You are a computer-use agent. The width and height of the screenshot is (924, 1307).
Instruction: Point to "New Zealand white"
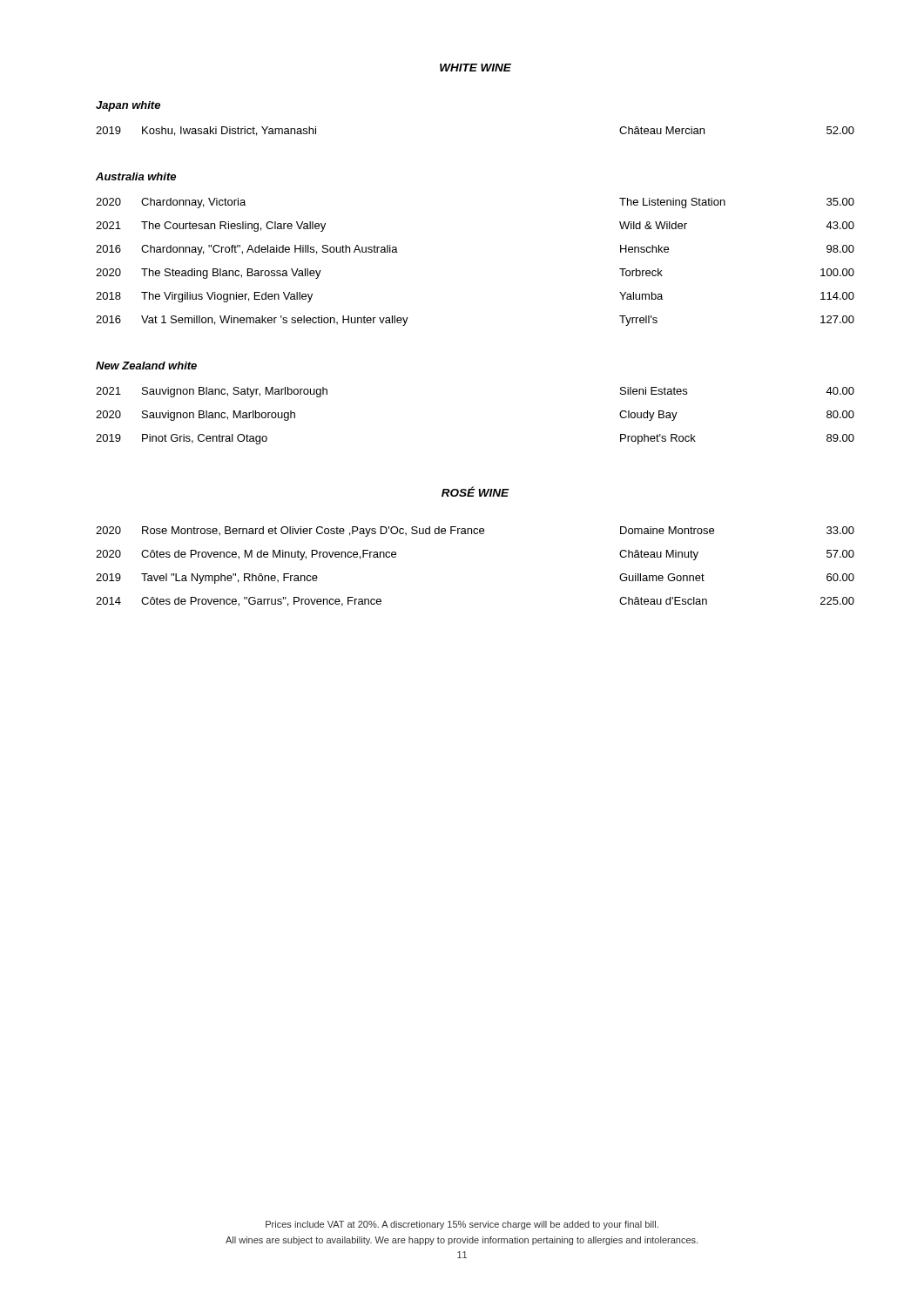tap(146, 366)
